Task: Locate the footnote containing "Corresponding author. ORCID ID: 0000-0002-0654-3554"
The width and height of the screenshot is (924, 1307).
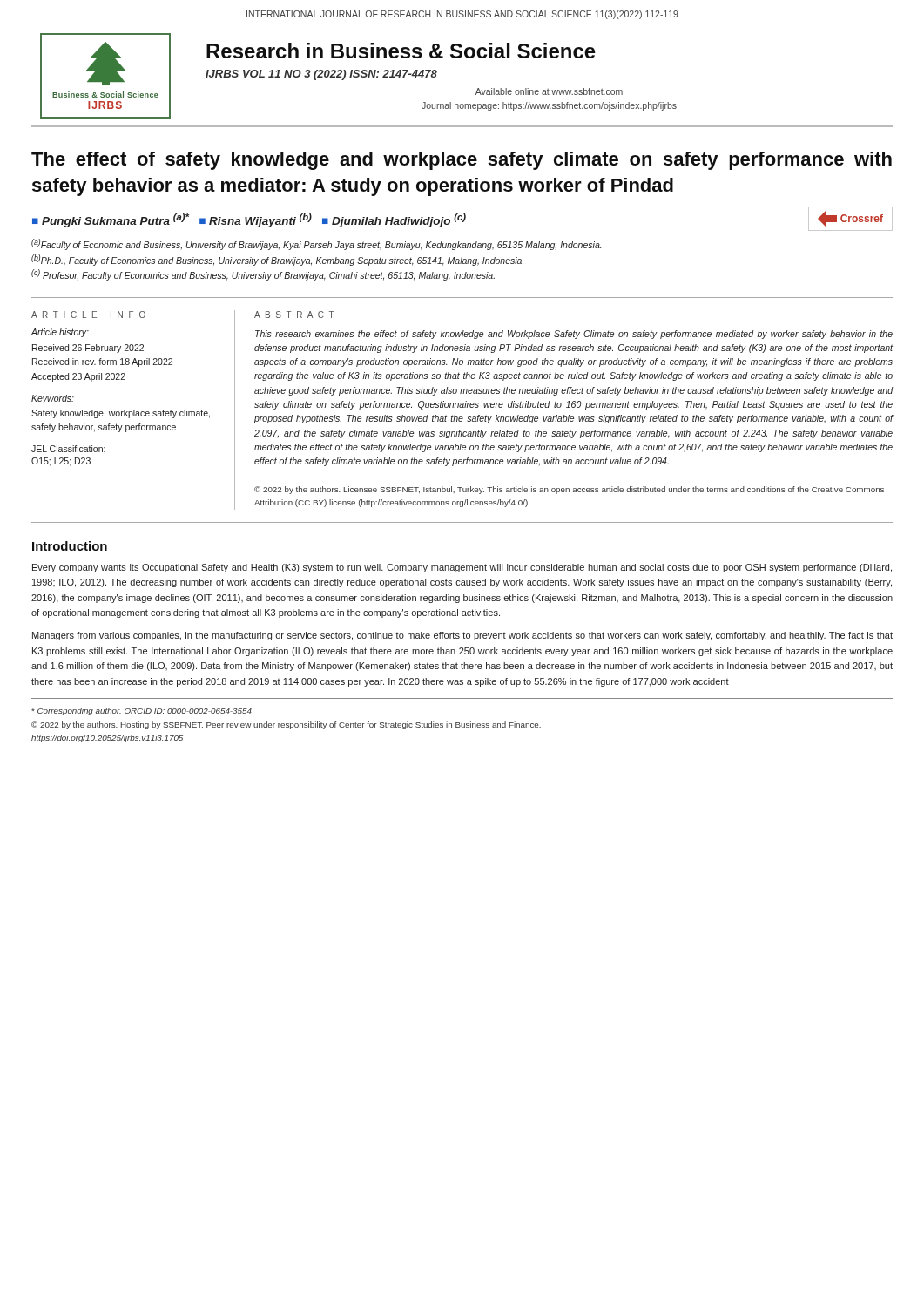Action: point(462,724)
